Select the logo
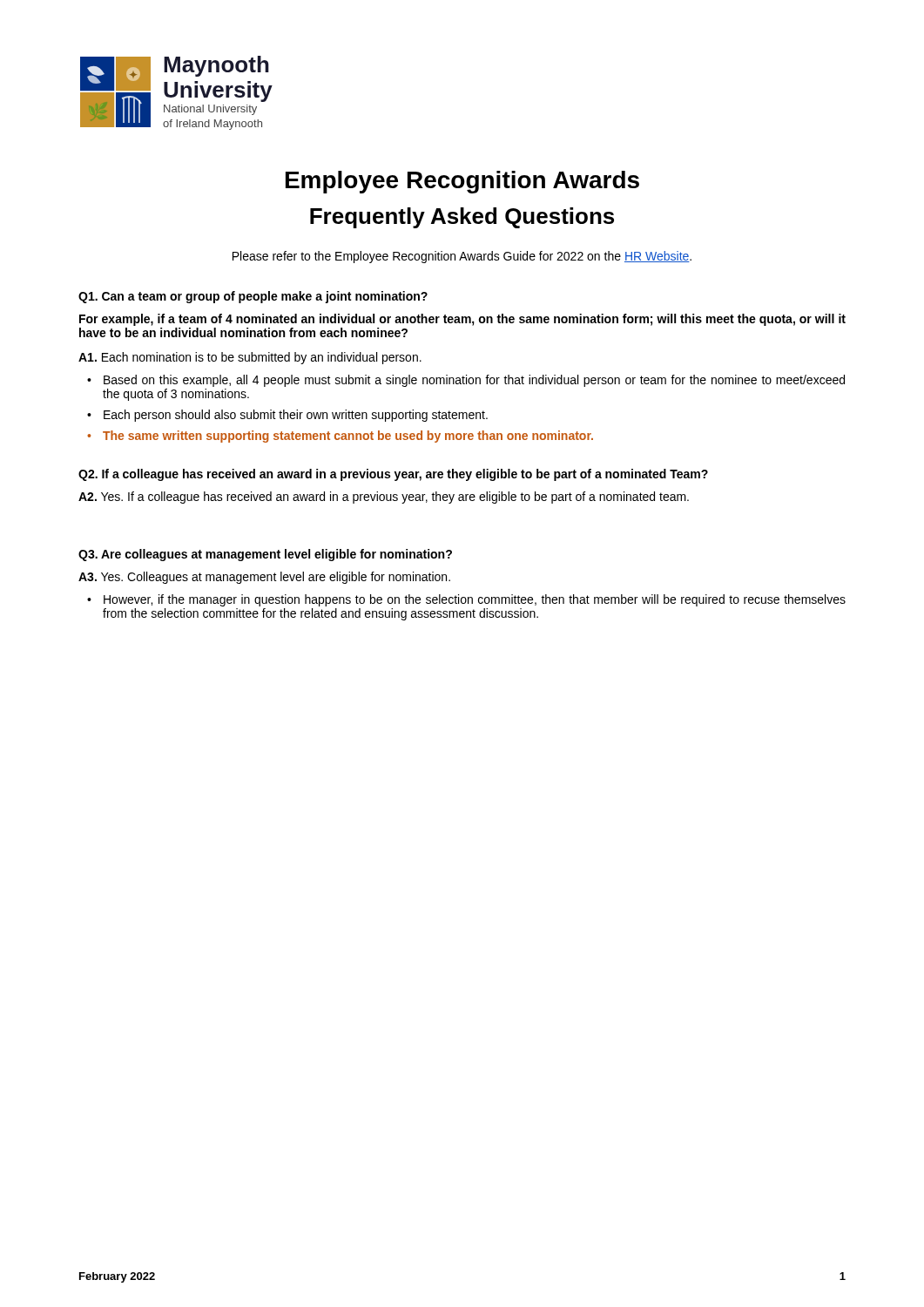This screenshot has height=1307, width=924. 462,92
